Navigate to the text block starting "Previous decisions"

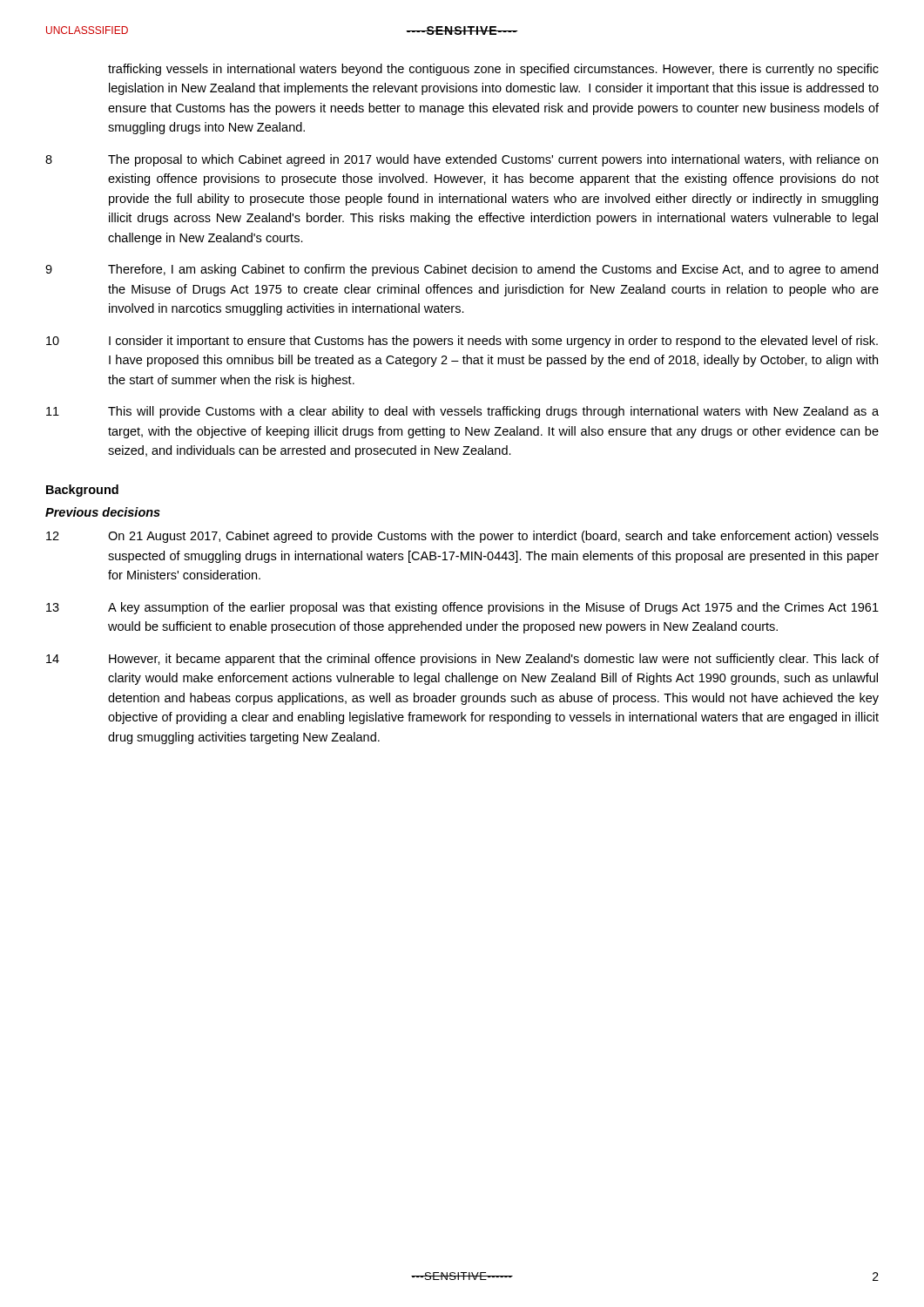103,513
